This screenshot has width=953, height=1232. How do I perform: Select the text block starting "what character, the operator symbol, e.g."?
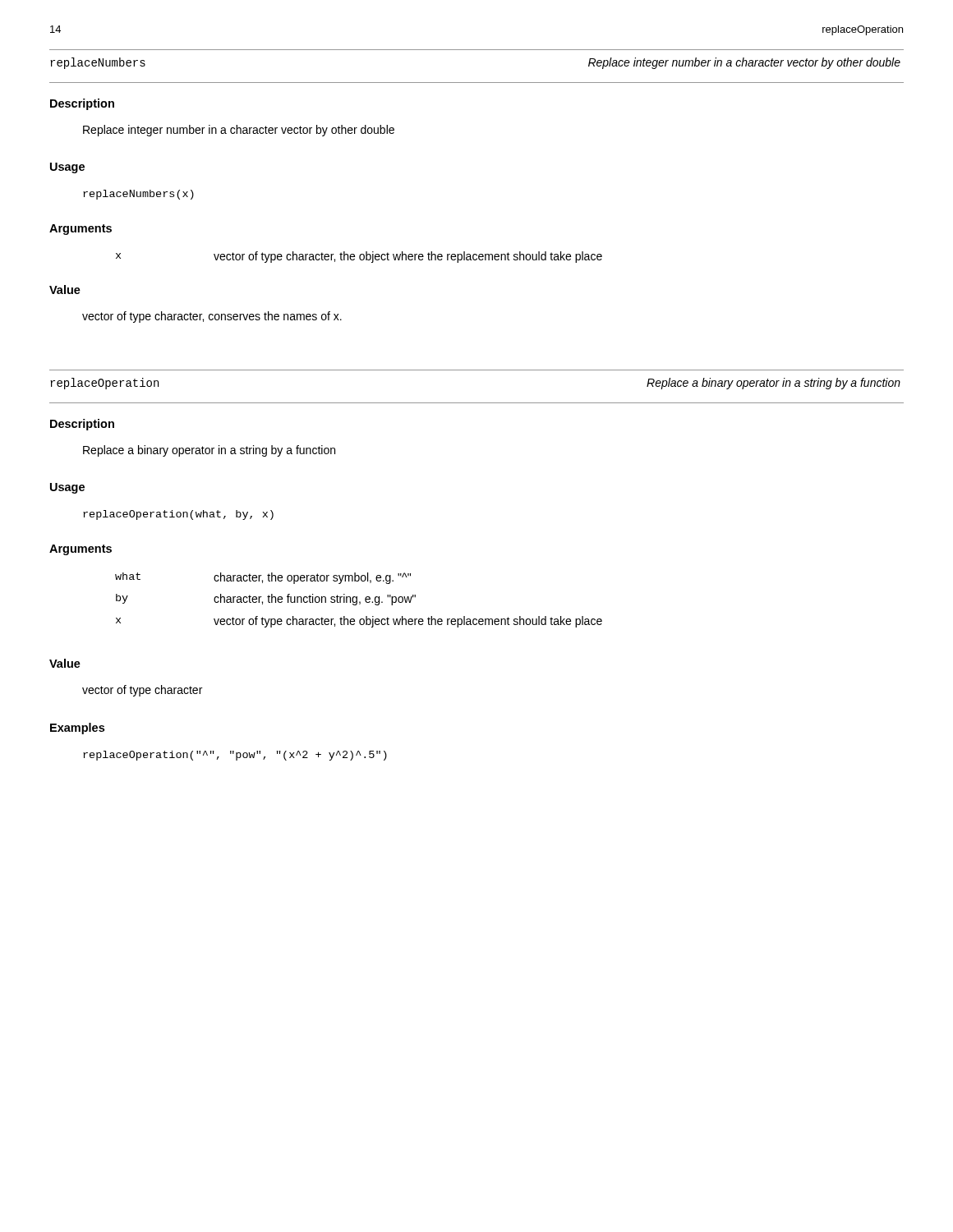tap(359, 599)
